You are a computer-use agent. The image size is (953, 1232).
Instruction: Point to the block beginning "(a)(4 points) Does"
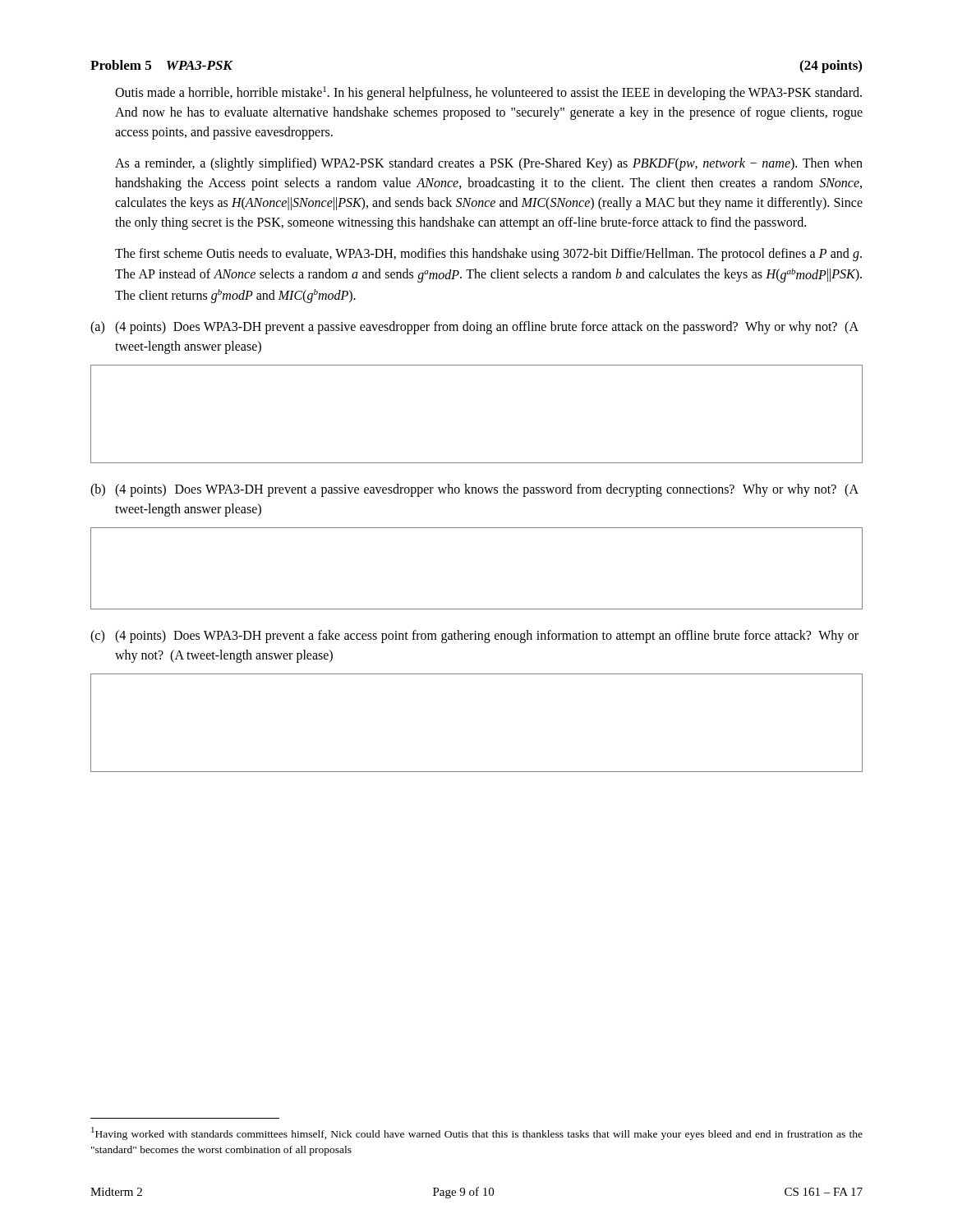(x=474, y=337)
